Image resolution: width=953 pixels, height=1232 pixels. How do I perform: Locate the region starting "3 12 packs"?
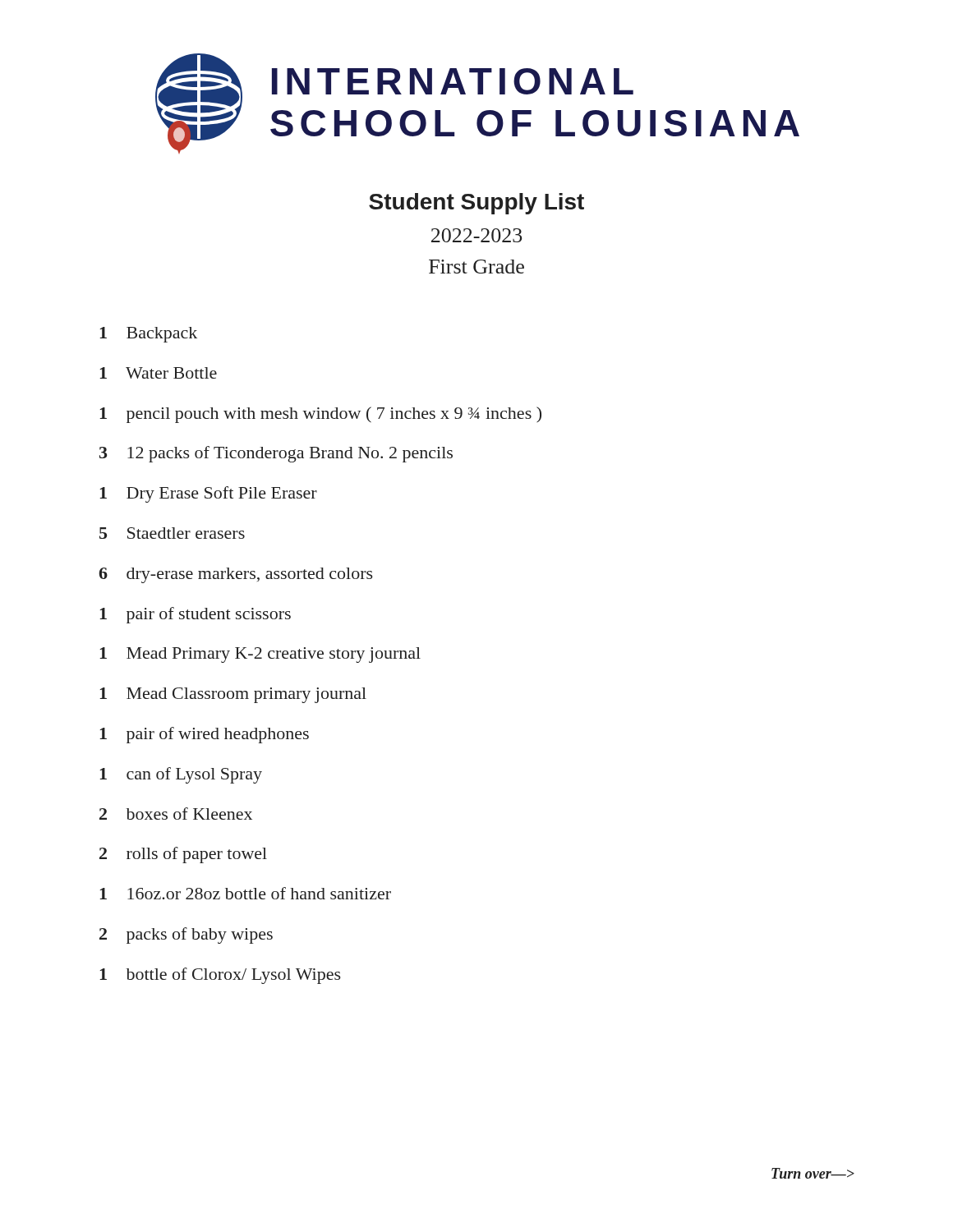coord(276,453)
